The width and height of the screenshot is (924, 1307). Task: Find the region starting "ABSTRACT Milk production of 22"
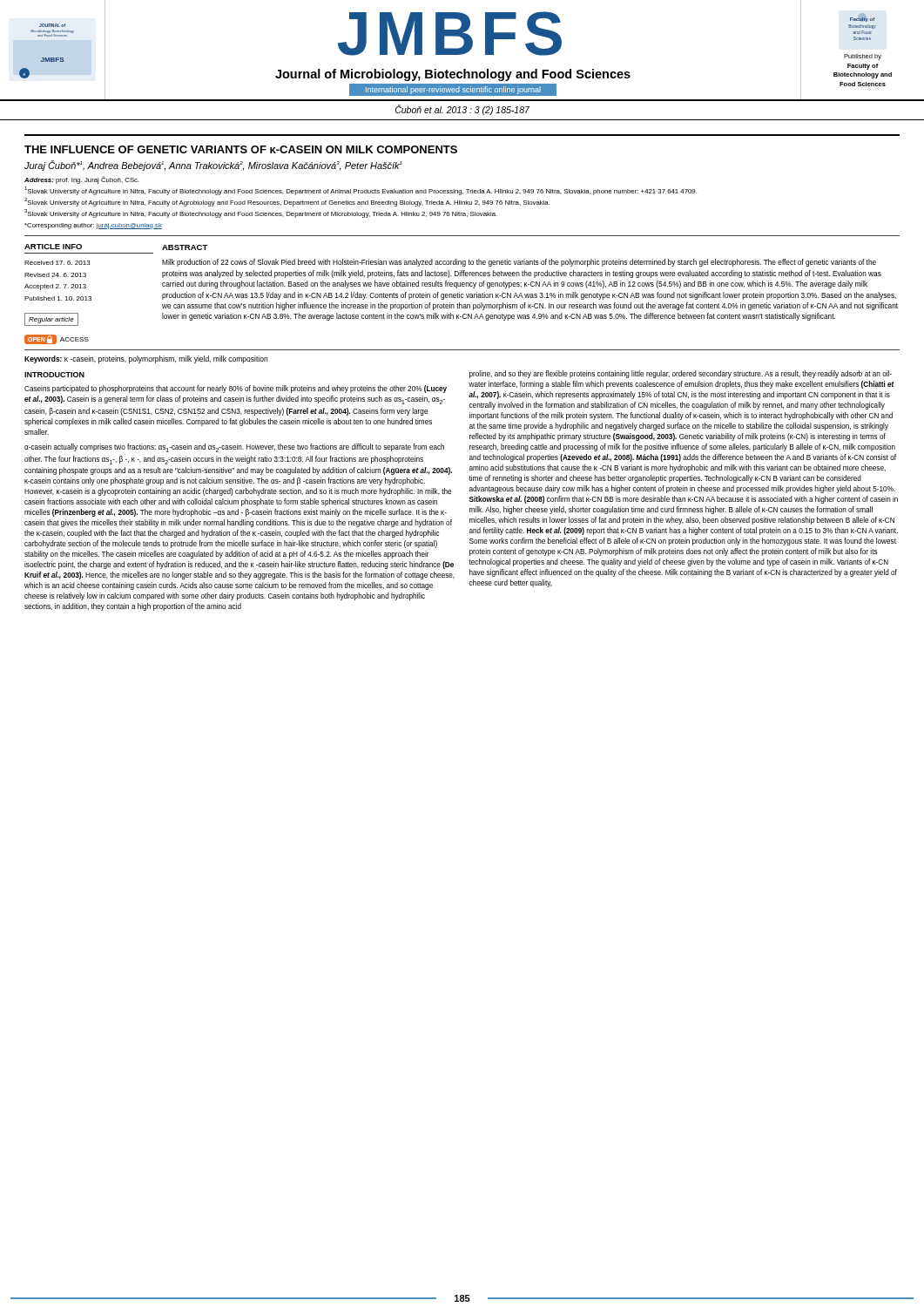[x=531, y=281]
